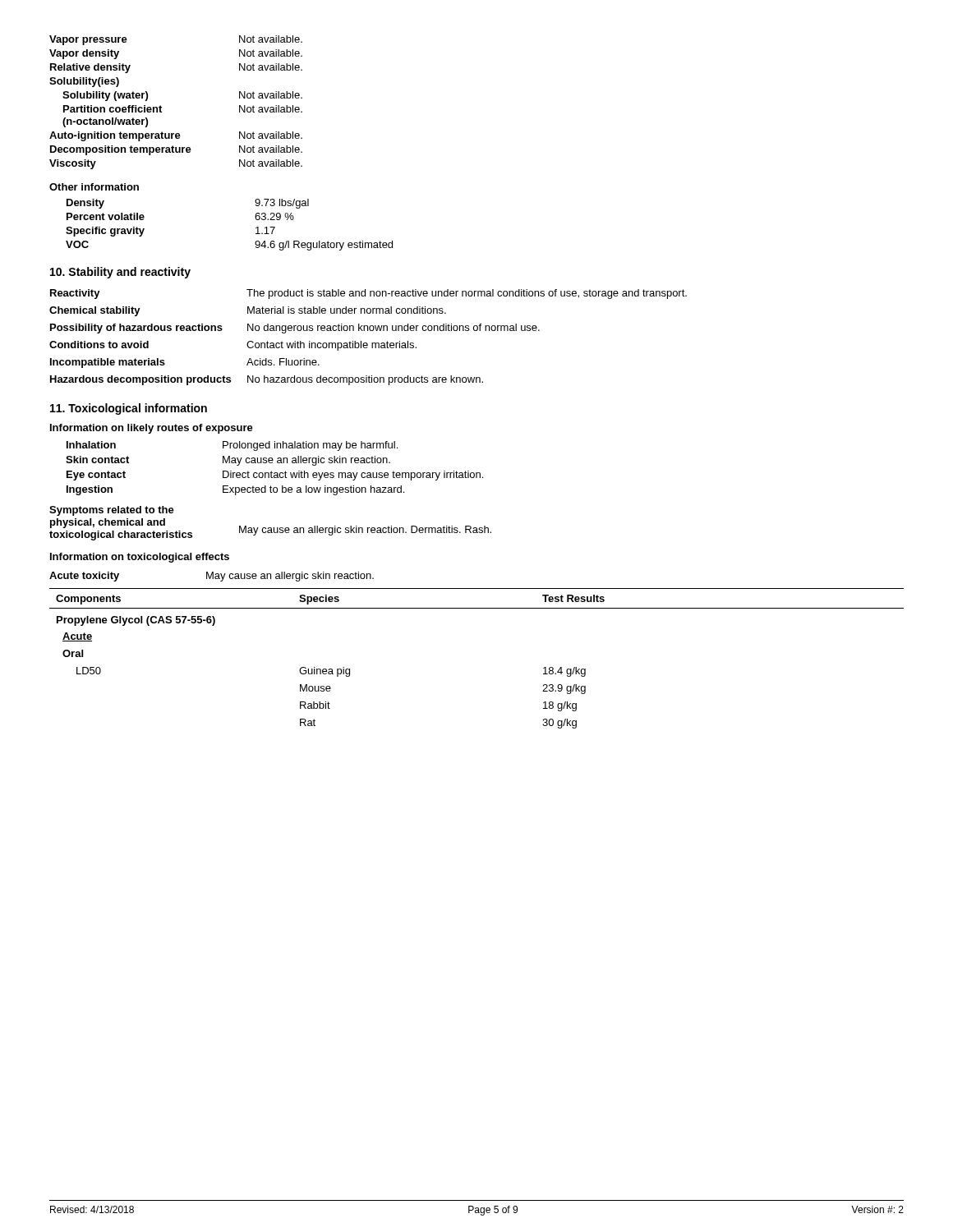This screenshot has width=953, height=1232.
Task: Select the passage starting "Acute toxicity May cause"
Action: (212, 577)
